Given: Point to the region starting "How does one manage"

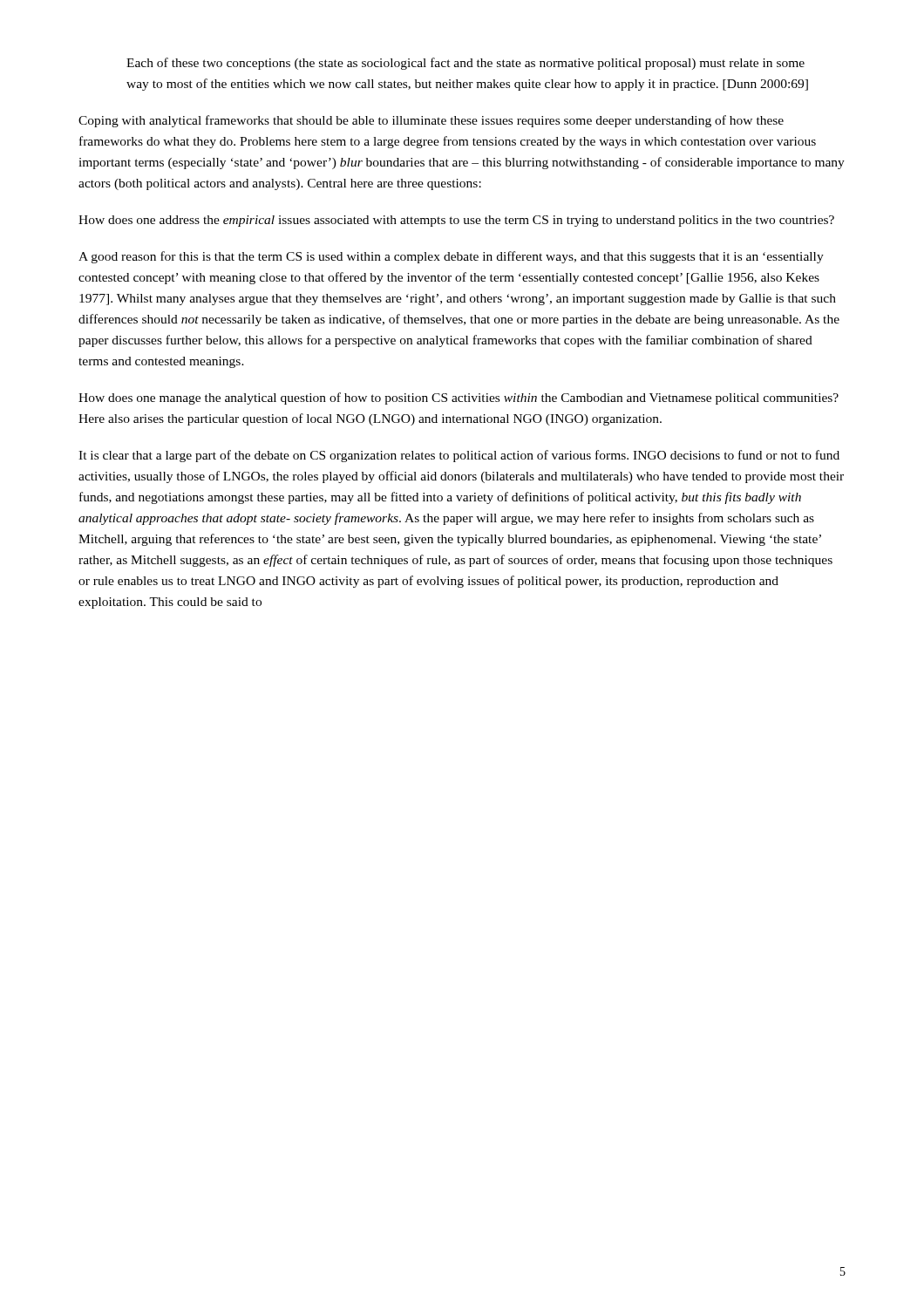Looking at the screenshot, I should tap(459, 408).
